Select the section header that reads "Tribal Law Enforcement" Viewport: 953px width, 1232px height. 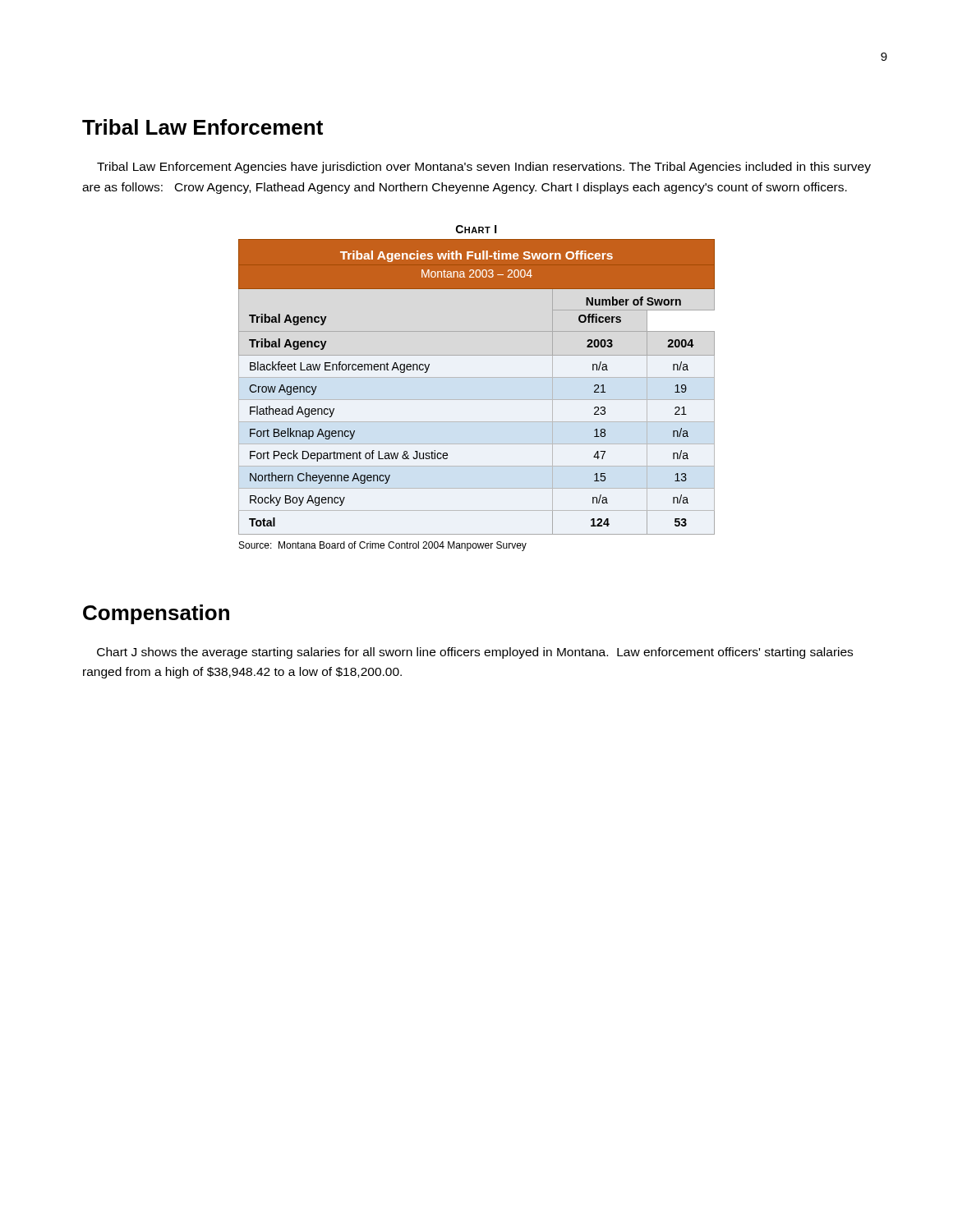click(x=203, y=127)
